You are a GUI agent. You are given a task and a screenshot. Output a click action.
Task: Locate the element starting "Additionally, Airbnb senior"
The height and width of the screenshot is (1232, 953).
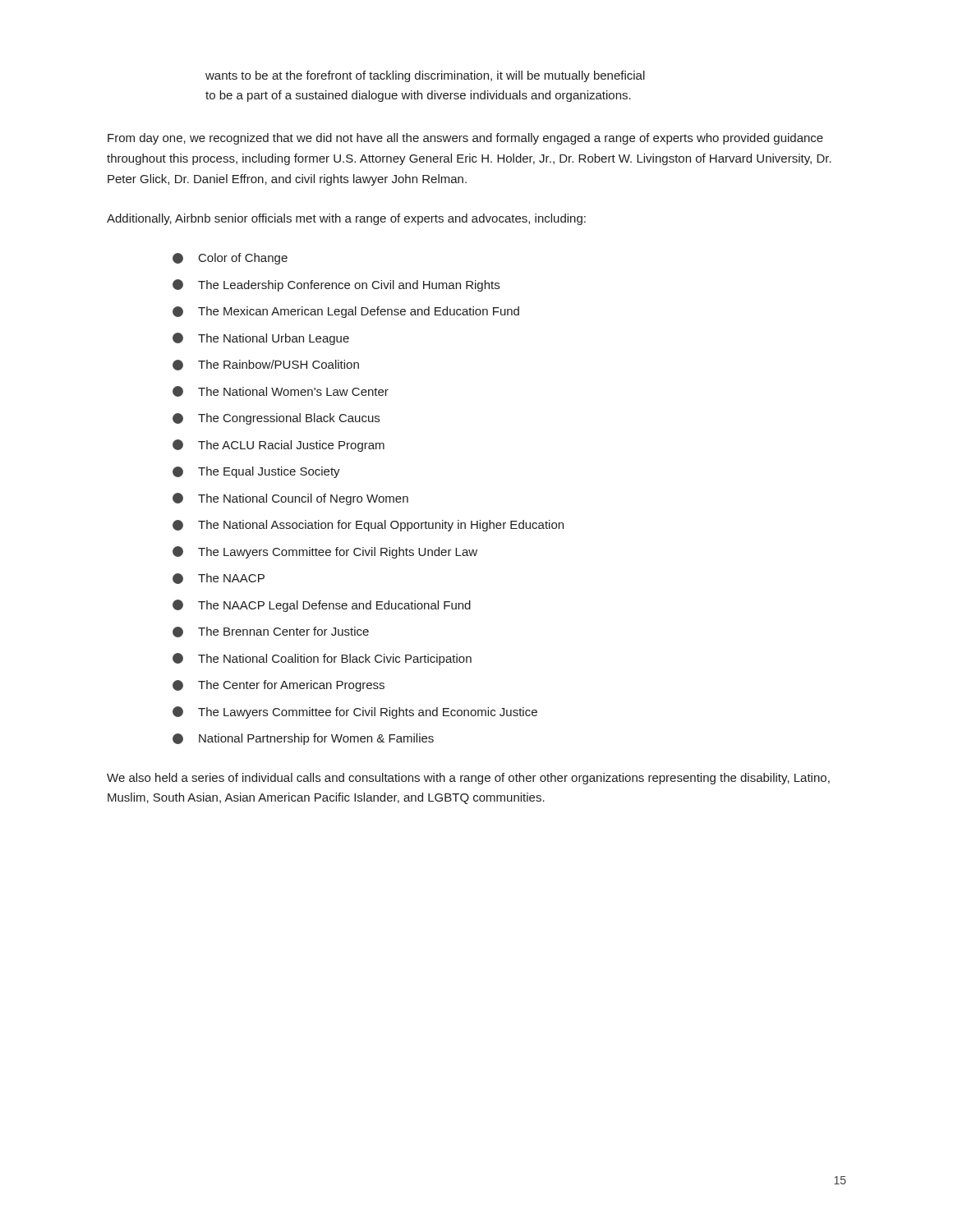tap(347, 218)
